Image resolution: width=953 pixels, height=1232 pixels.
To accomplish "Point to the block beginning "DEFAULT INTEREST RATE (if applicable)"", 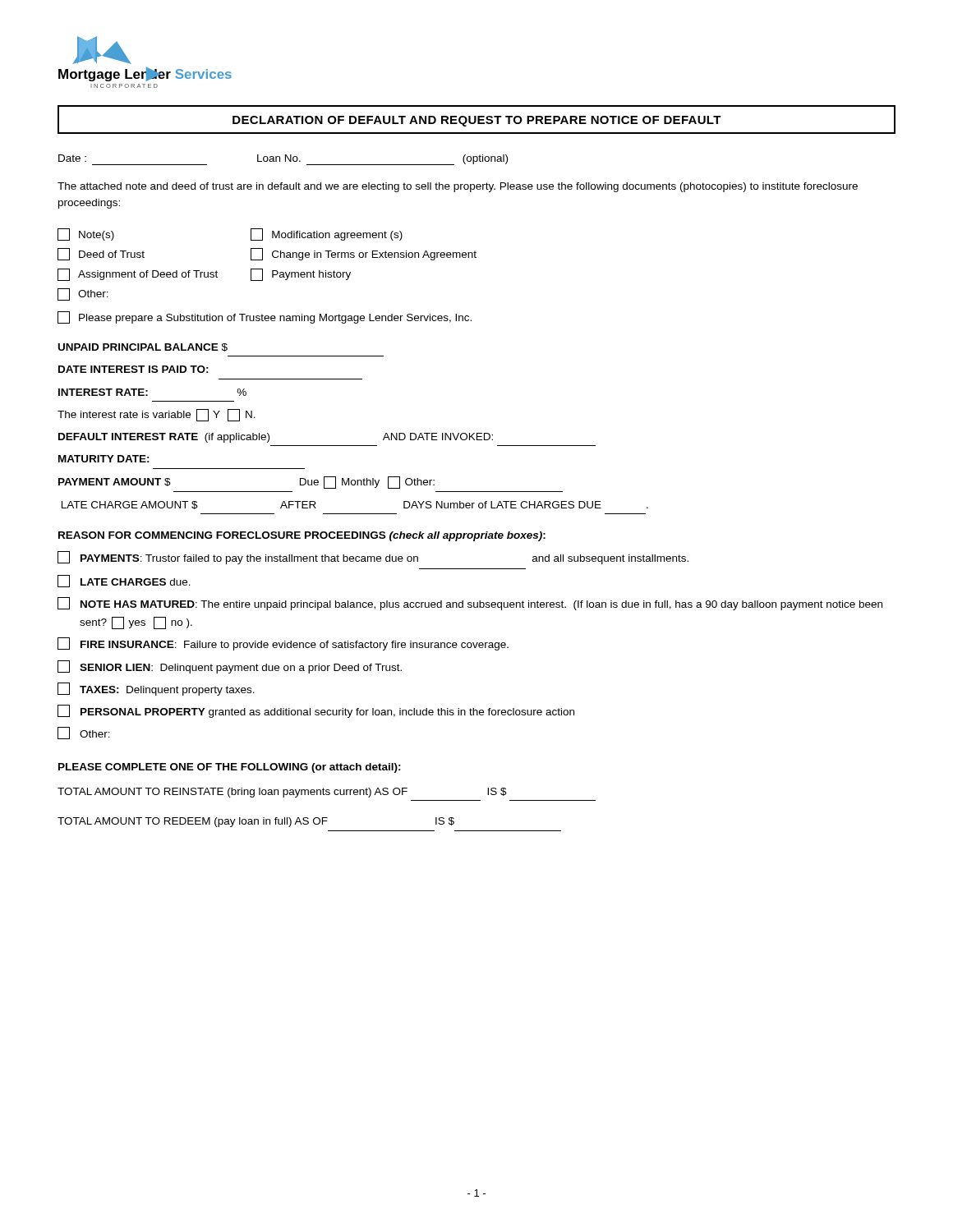I will [x=327, y=437].
